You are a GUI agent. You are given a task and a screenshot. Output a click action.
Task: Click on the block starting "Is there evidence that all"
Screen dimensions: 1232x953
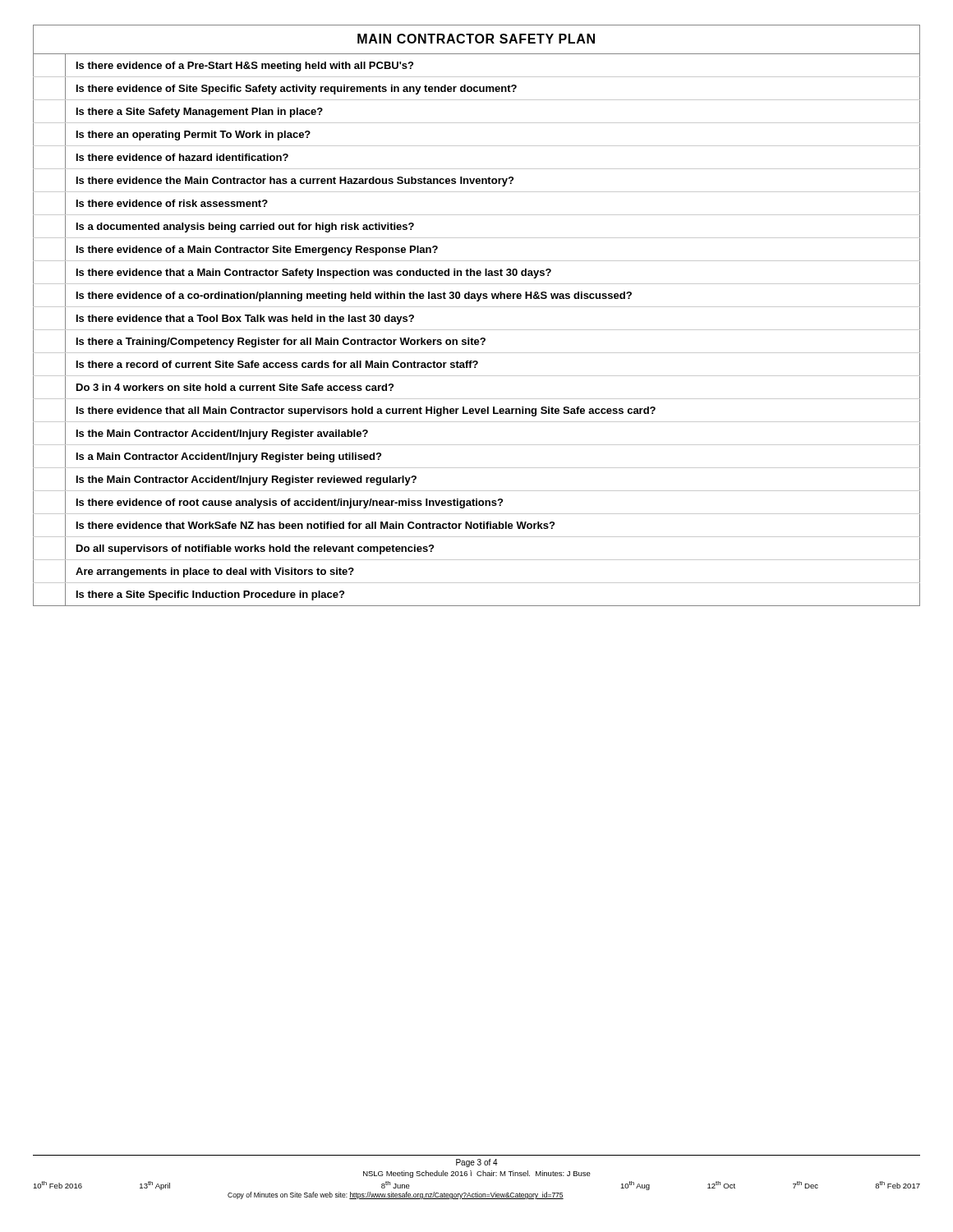pyautogui.click(x=366, y=410)
